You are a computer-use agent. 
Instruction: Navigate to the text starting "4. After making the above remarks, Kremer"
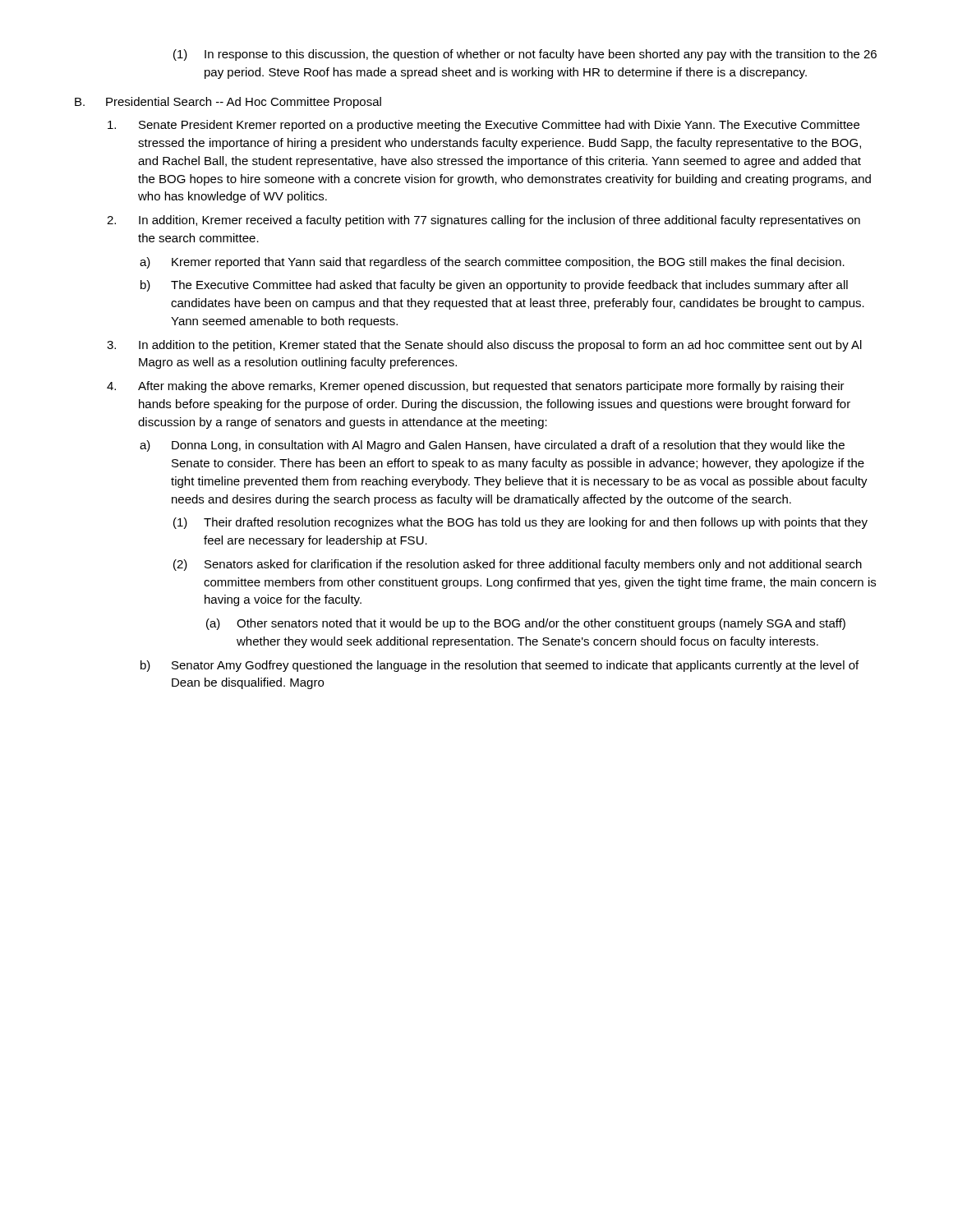493,404
